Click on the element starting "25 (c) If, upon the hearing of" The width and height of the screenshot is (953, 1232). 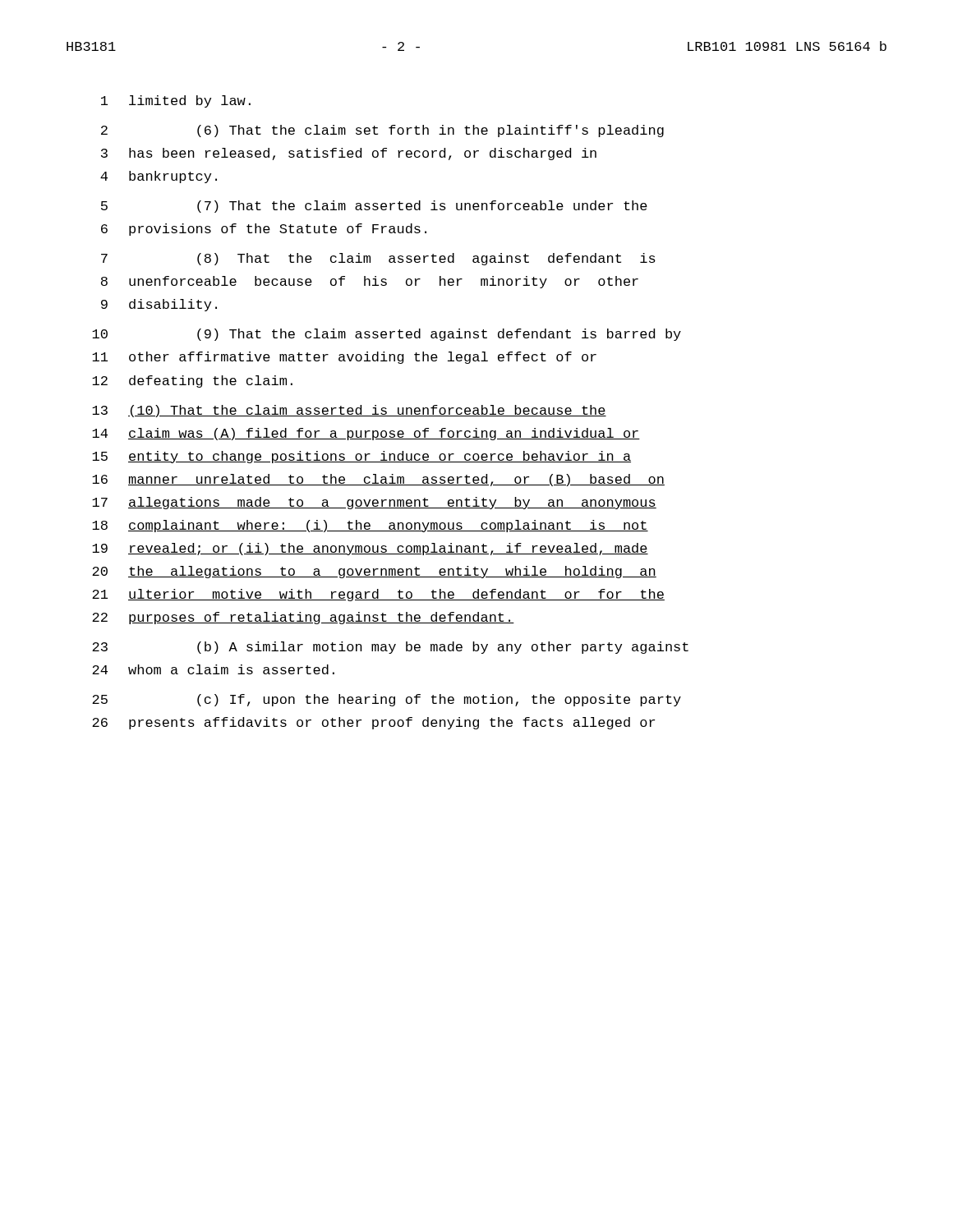coord(476,712)
